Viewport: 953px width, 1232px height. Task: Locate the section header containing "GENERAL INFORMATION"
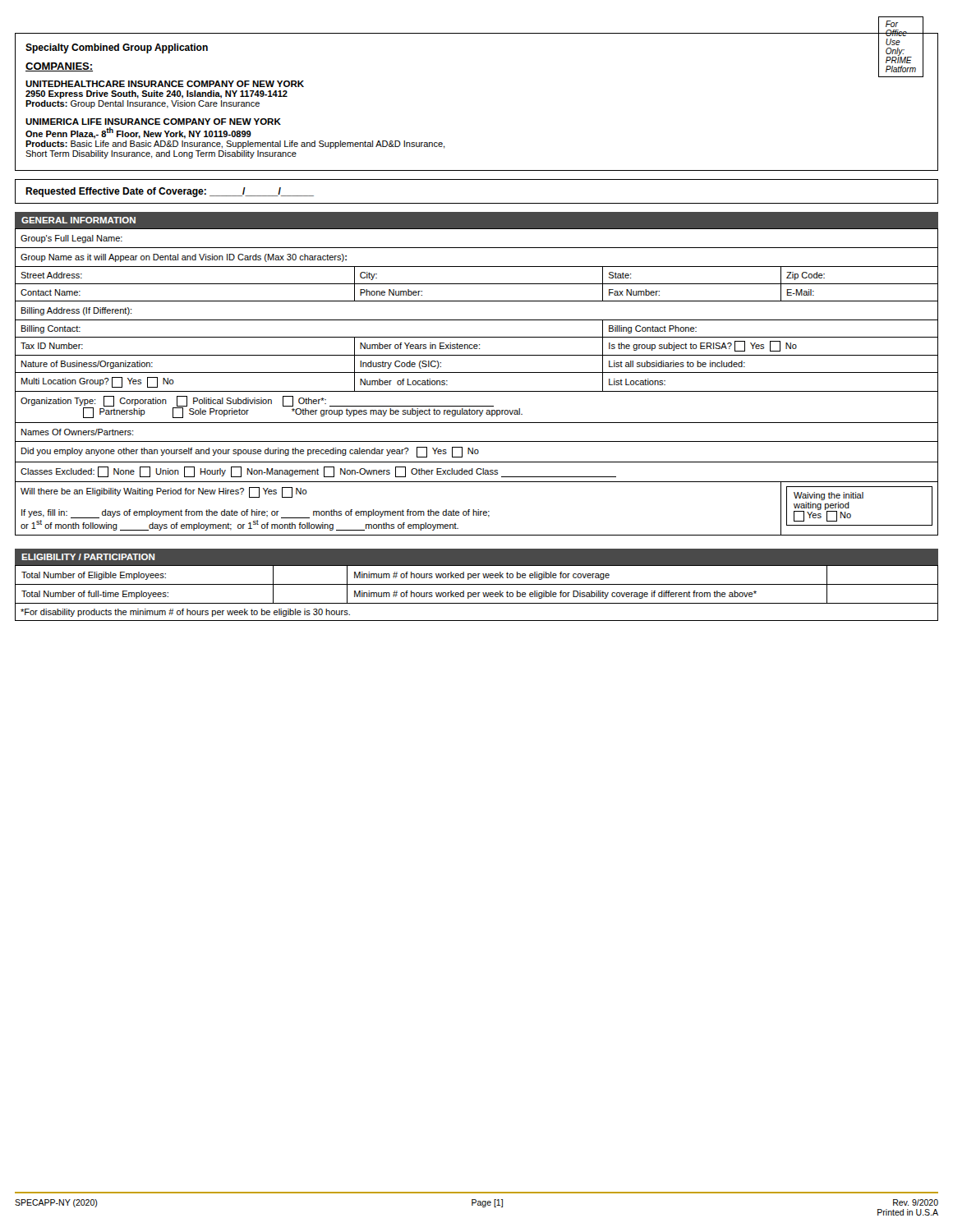tap(79, 220)
